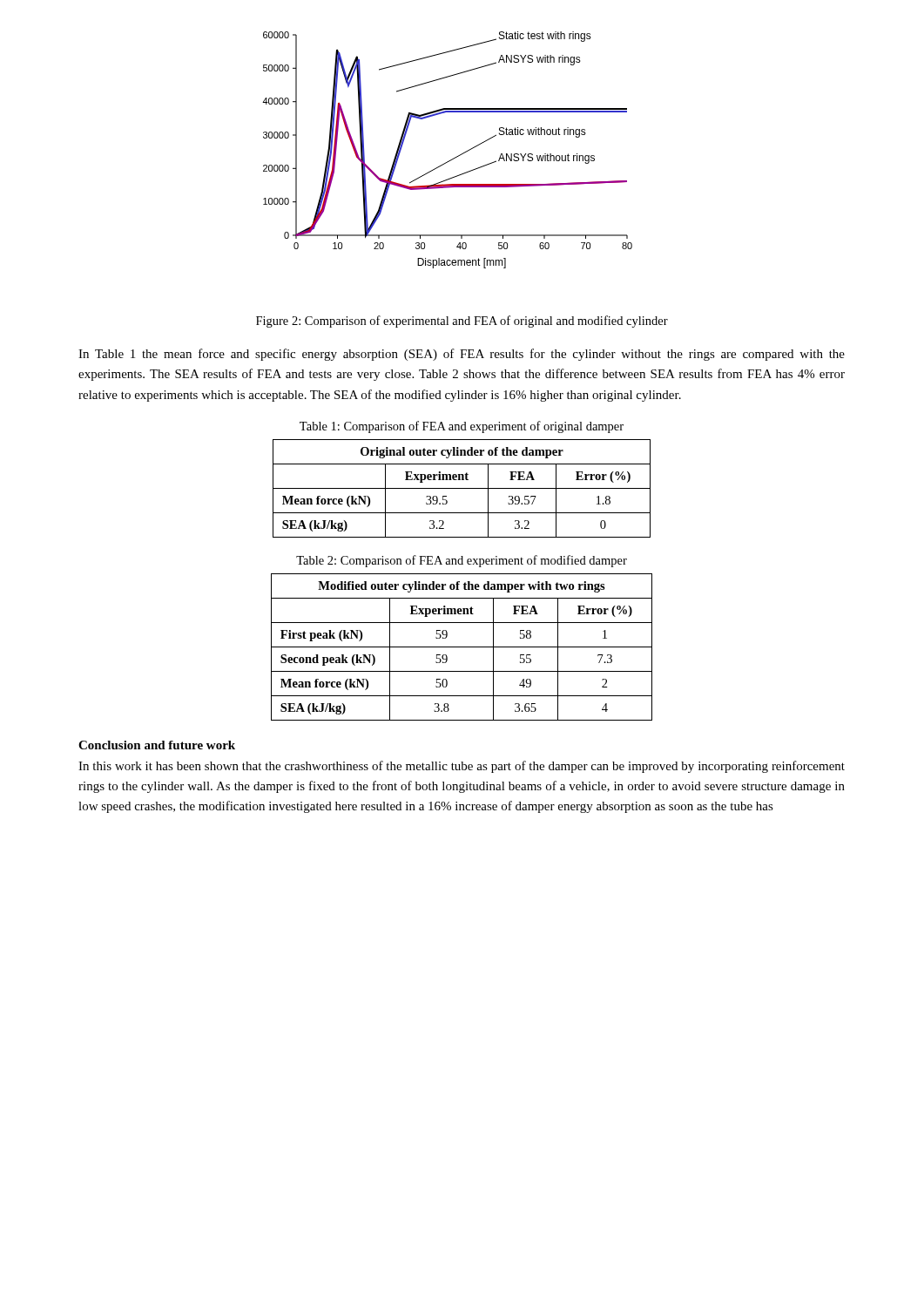Locate the block starting "Figure 2: Comparison of experimental and"
The height and width of the screenshot is (1307, 924).
coord(462,321)
